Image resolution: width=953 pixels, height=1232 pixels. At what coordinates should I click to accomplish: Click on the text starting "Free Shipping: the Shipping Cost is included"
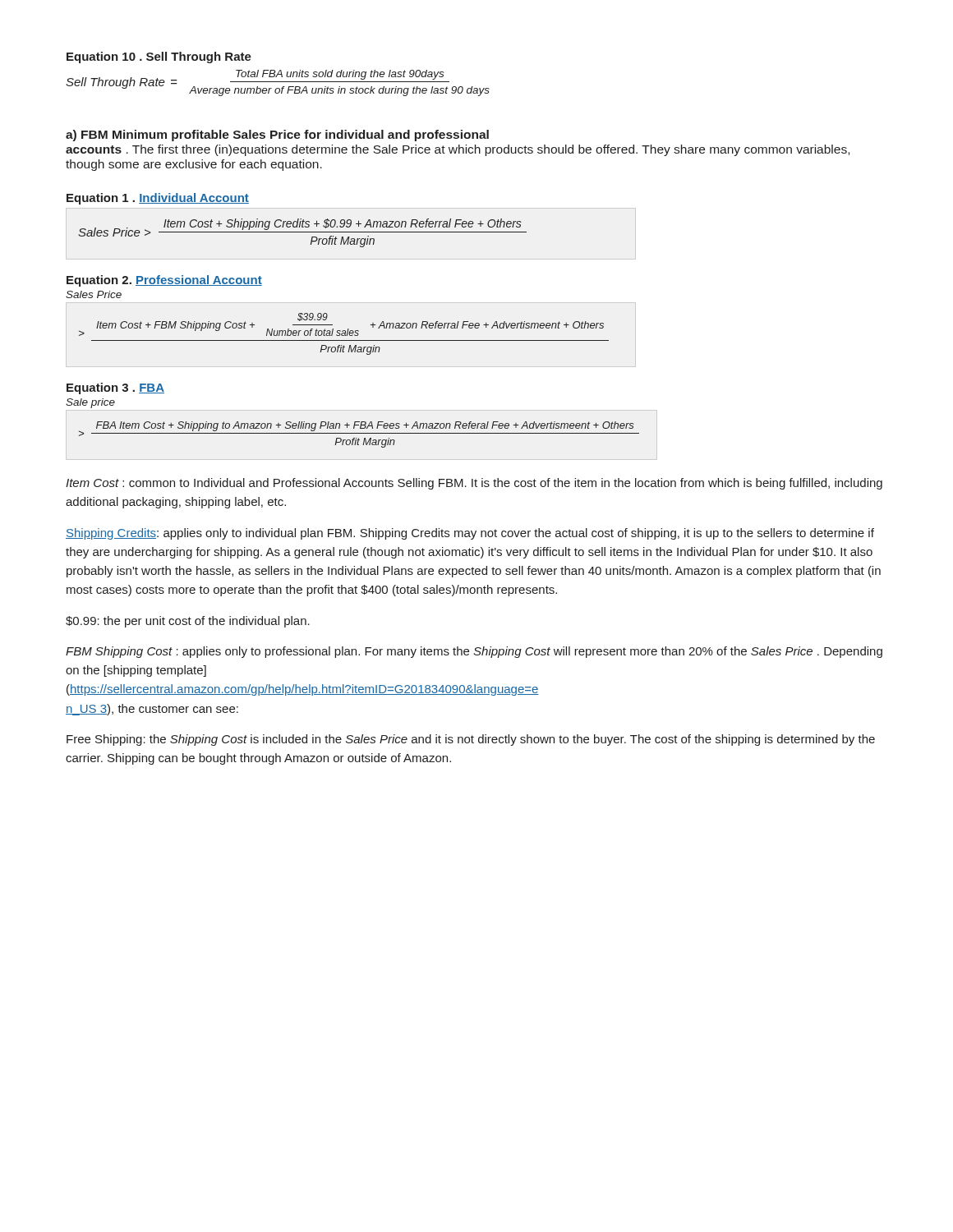click(470, 748)
